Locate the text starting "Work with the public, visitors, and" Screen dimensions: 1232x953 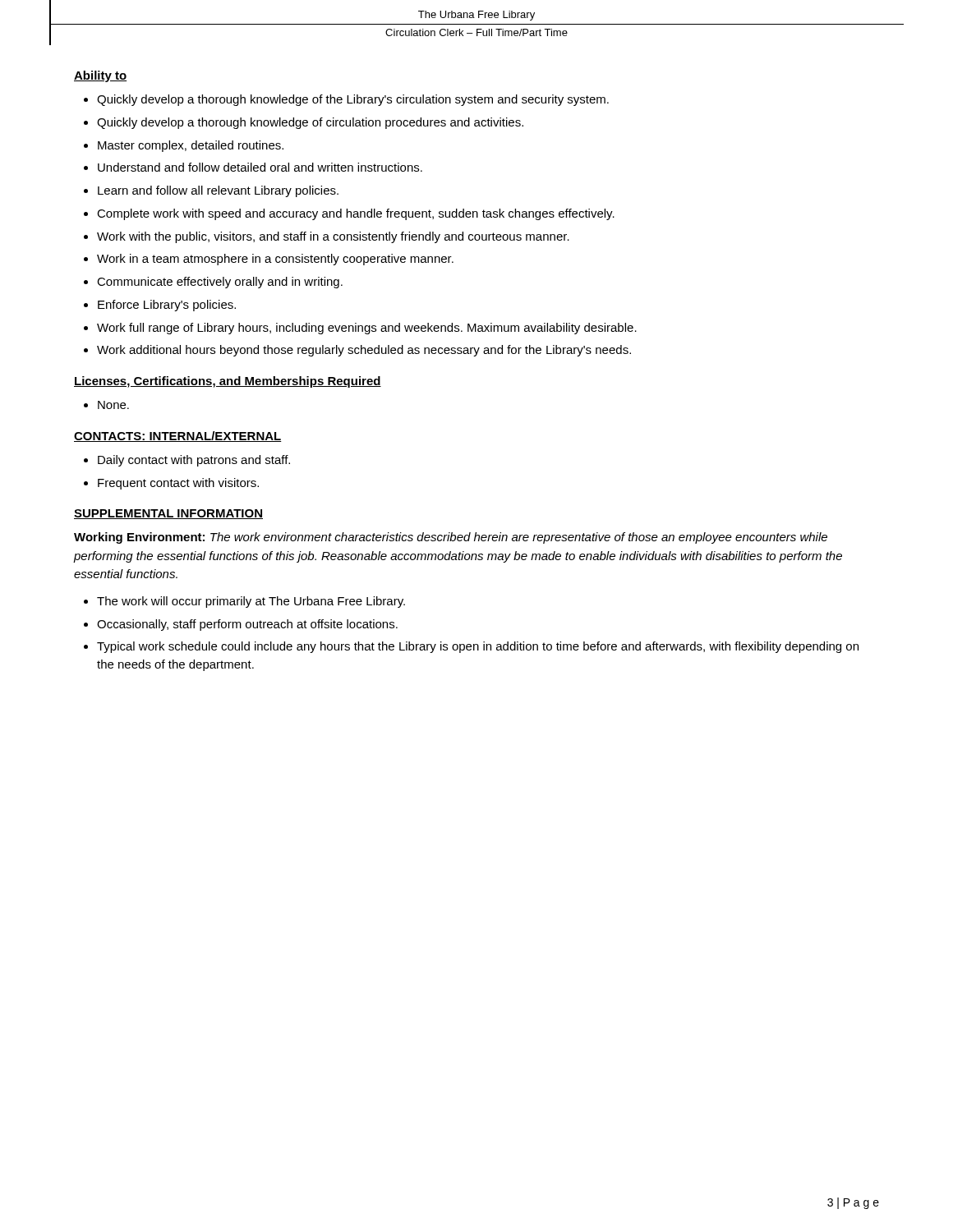476,236
